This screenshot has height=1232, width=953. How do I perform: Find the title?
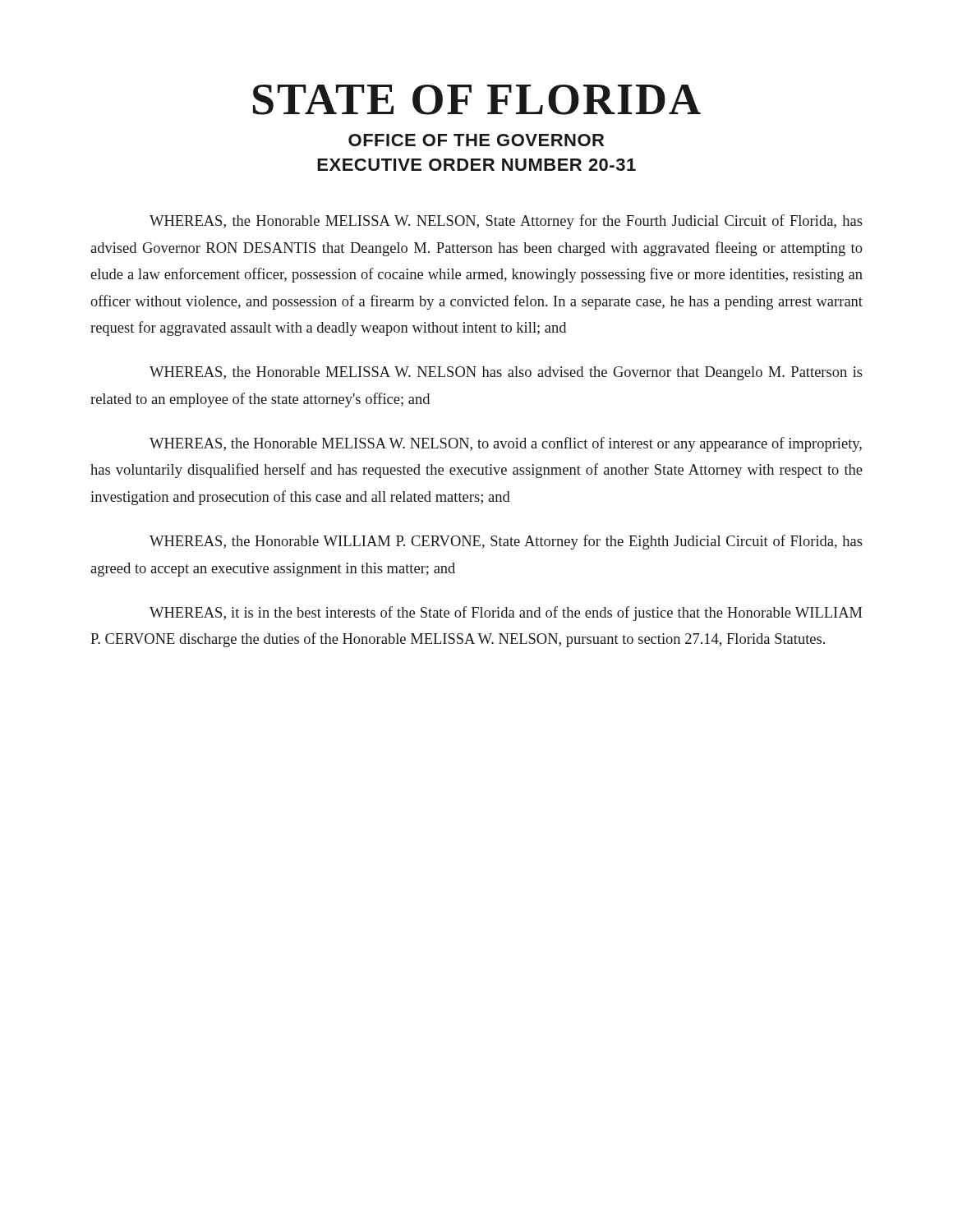pos(476,125)
